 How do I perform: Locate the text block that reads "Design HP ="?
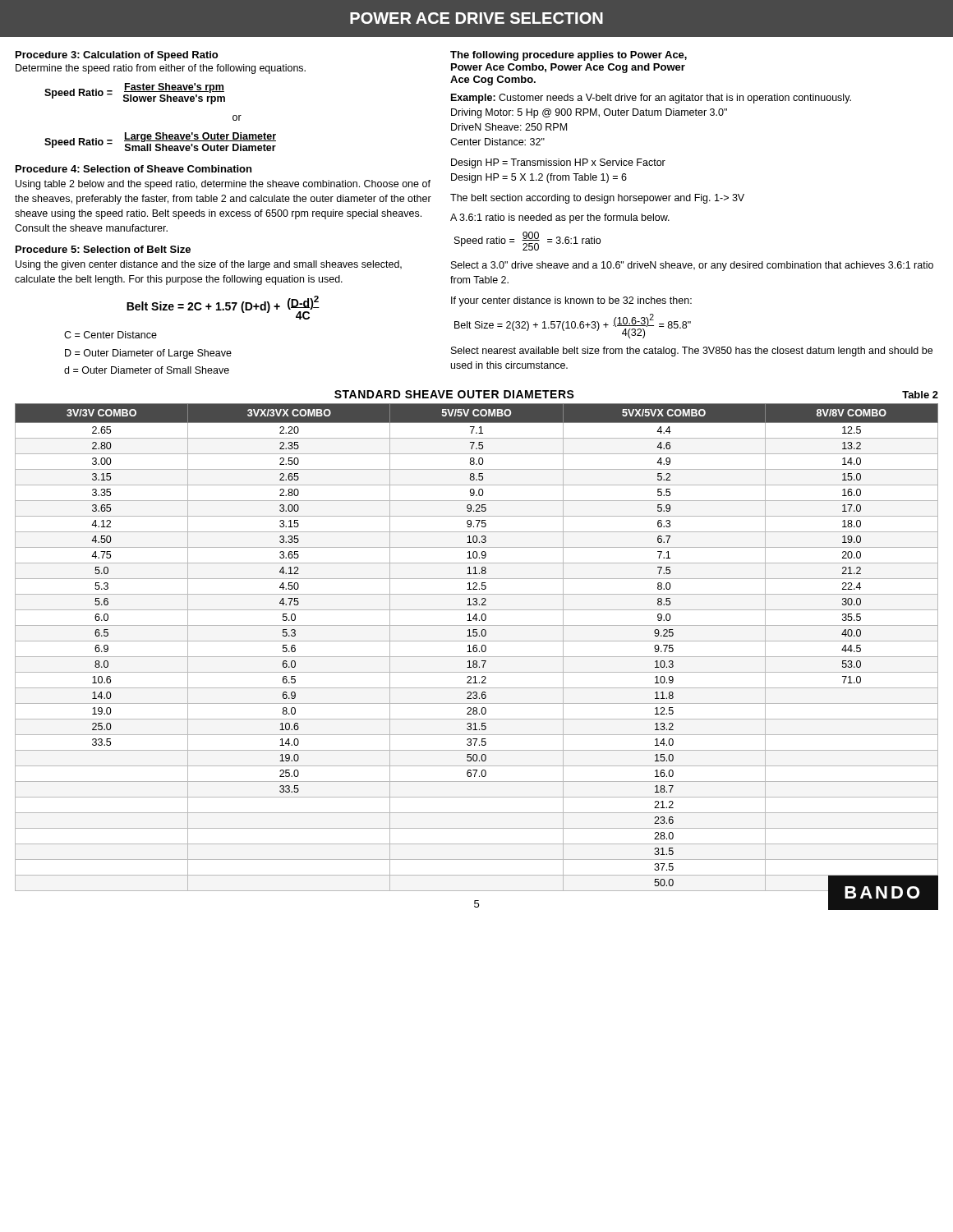pyautogui.click(x=558, y=170)
